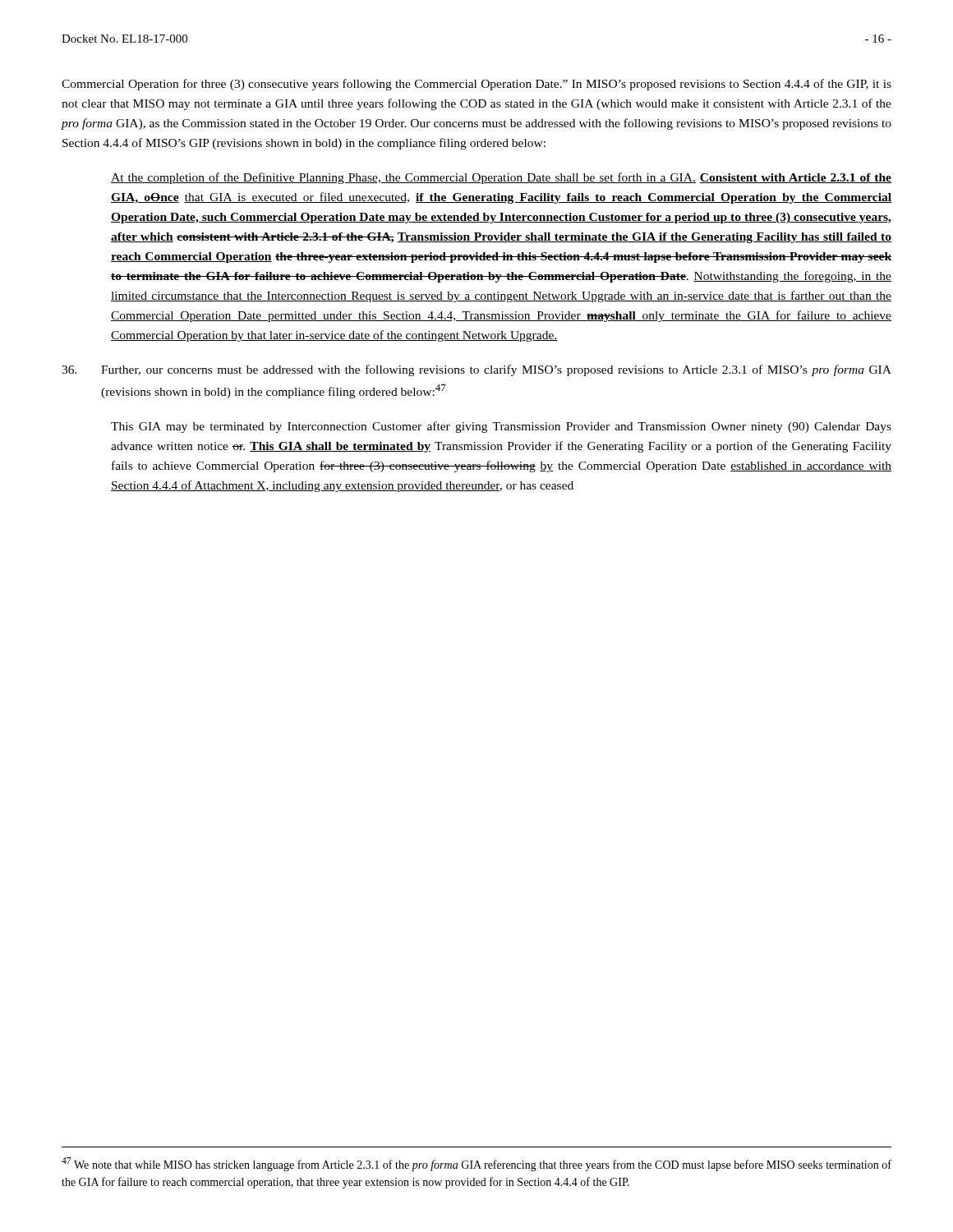Locate the block of text that opens with "Further, our concerns must be addressed"
The height and width of the screenshot is (1232, 953).
(476, 381)
